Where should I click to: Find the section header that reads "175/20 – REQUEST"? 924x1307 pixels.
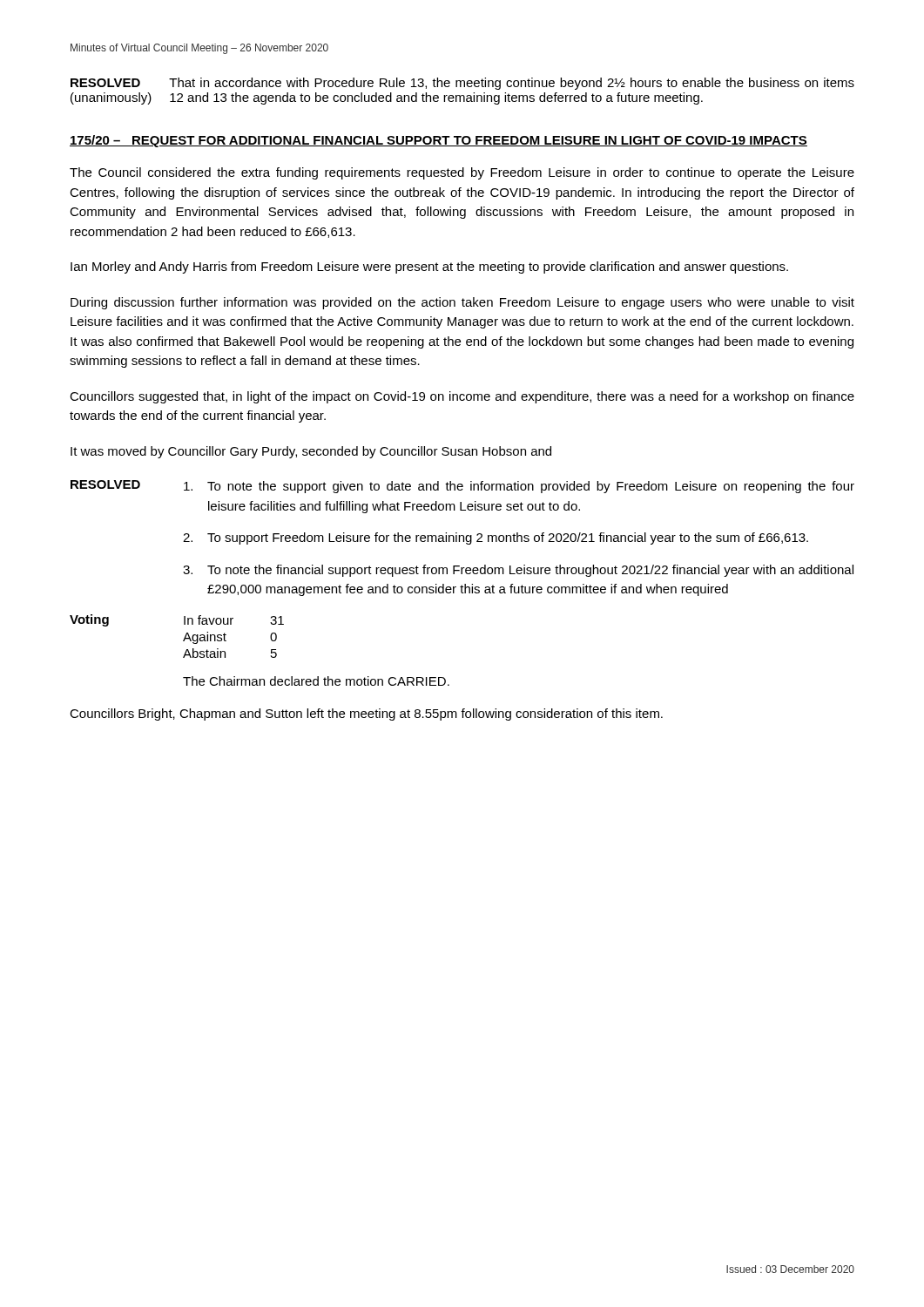438,140
